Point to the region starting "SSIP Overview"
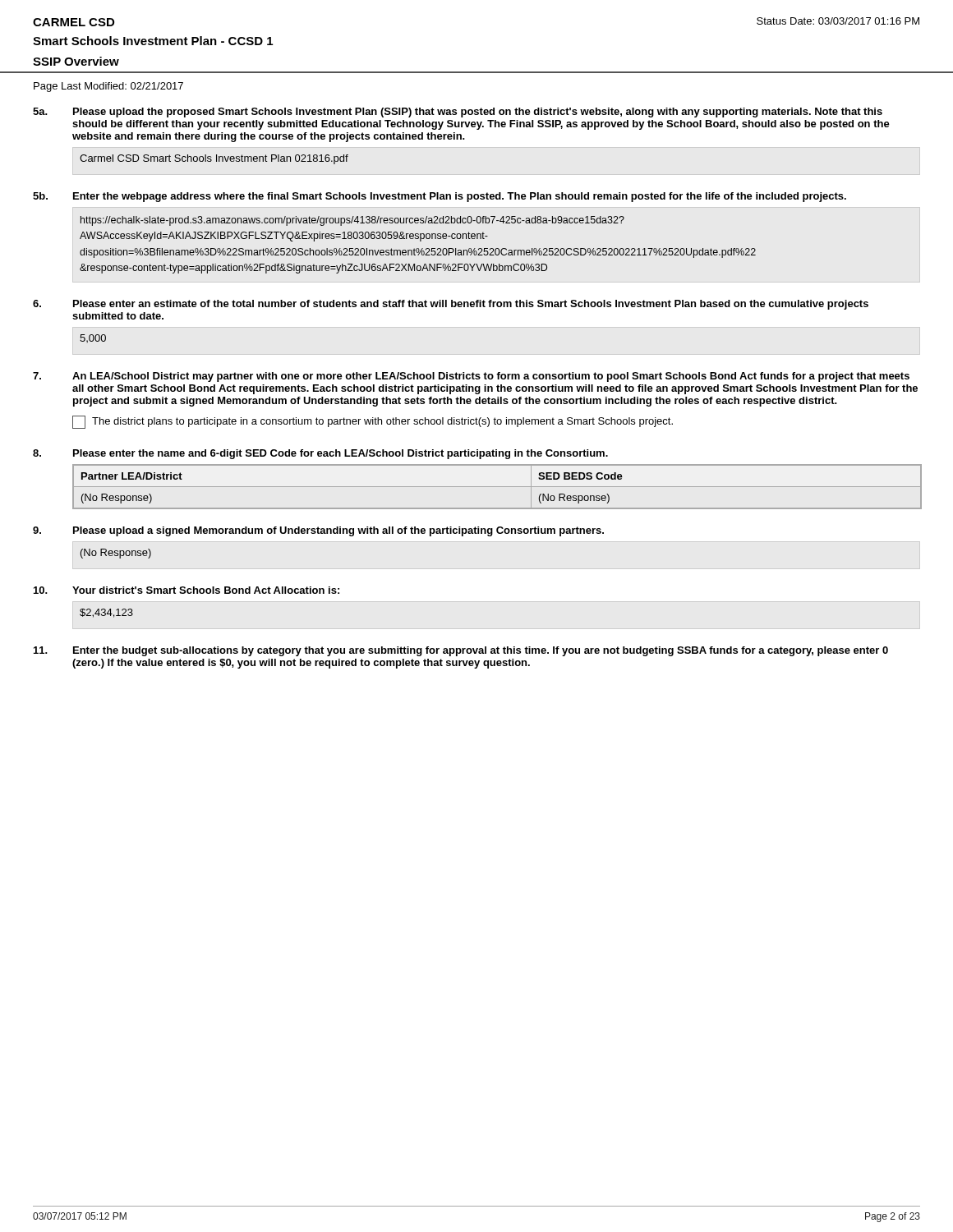 tap(76, 61)
